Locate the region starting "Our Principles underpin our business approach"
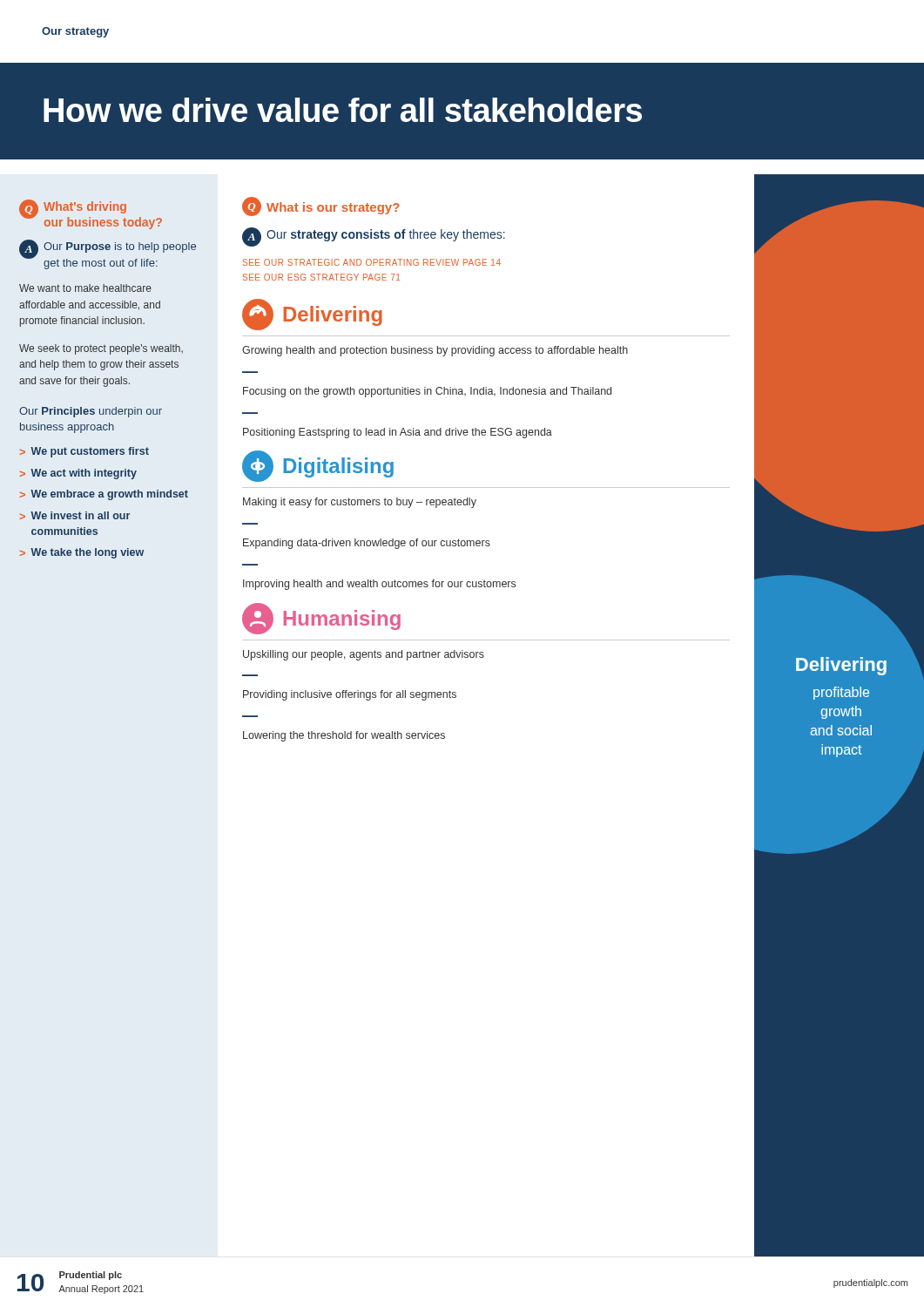 tap(109, 419)
